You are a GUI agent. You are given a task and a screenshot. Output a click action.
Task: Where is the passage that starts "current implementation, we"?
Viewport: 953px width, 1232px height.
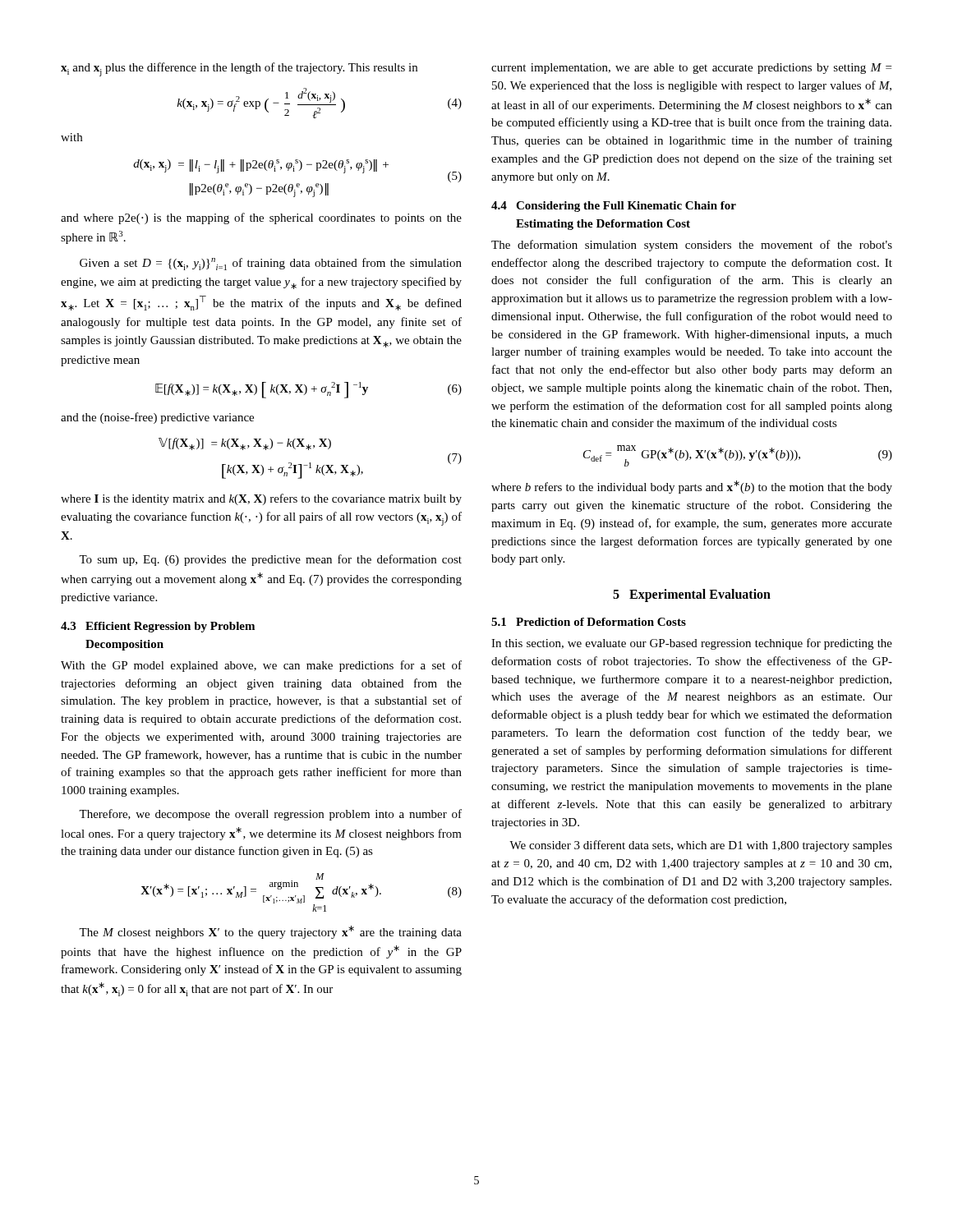pos(692,122)
